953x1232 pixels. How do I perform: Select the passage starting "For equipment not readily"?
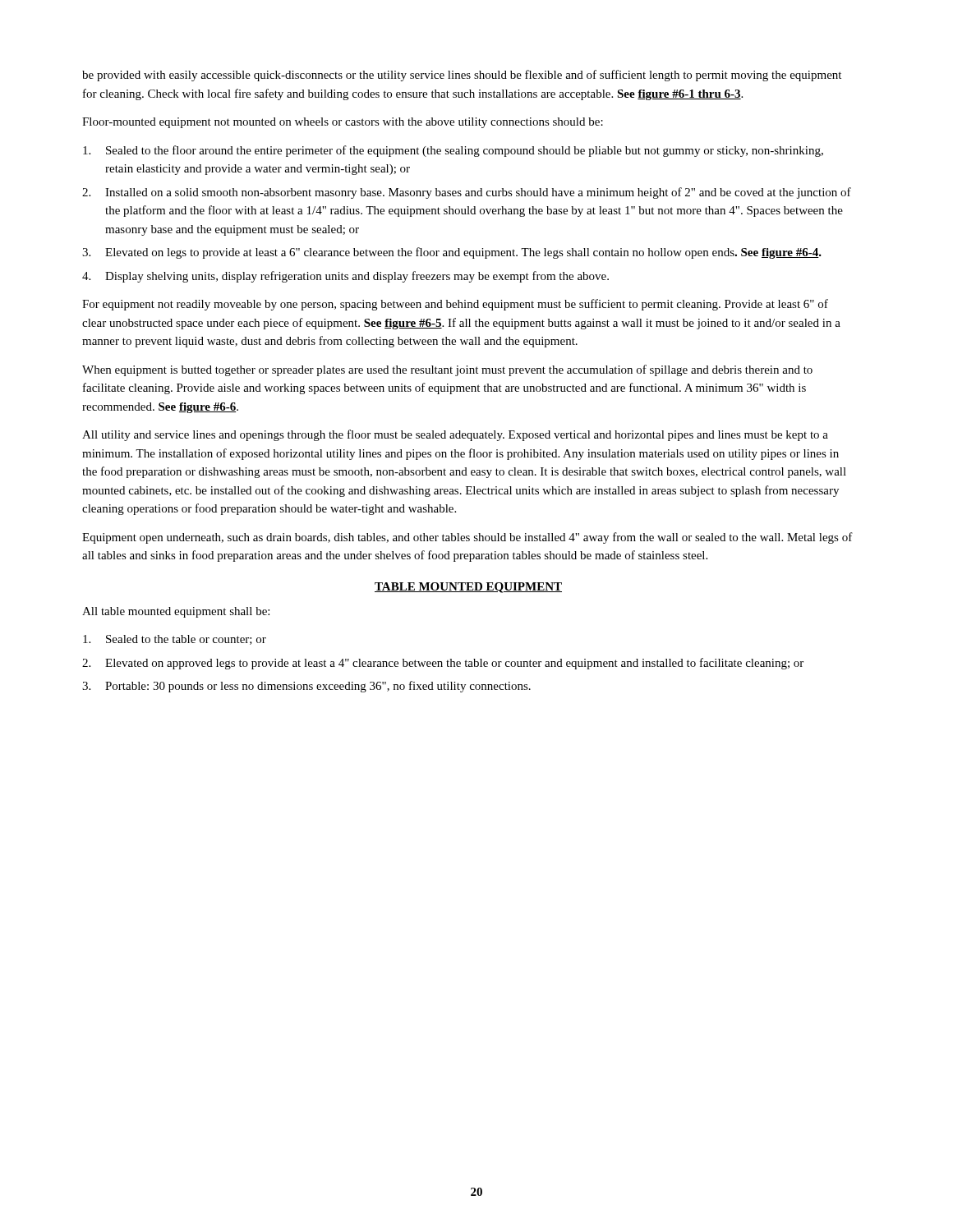(461, 322)
